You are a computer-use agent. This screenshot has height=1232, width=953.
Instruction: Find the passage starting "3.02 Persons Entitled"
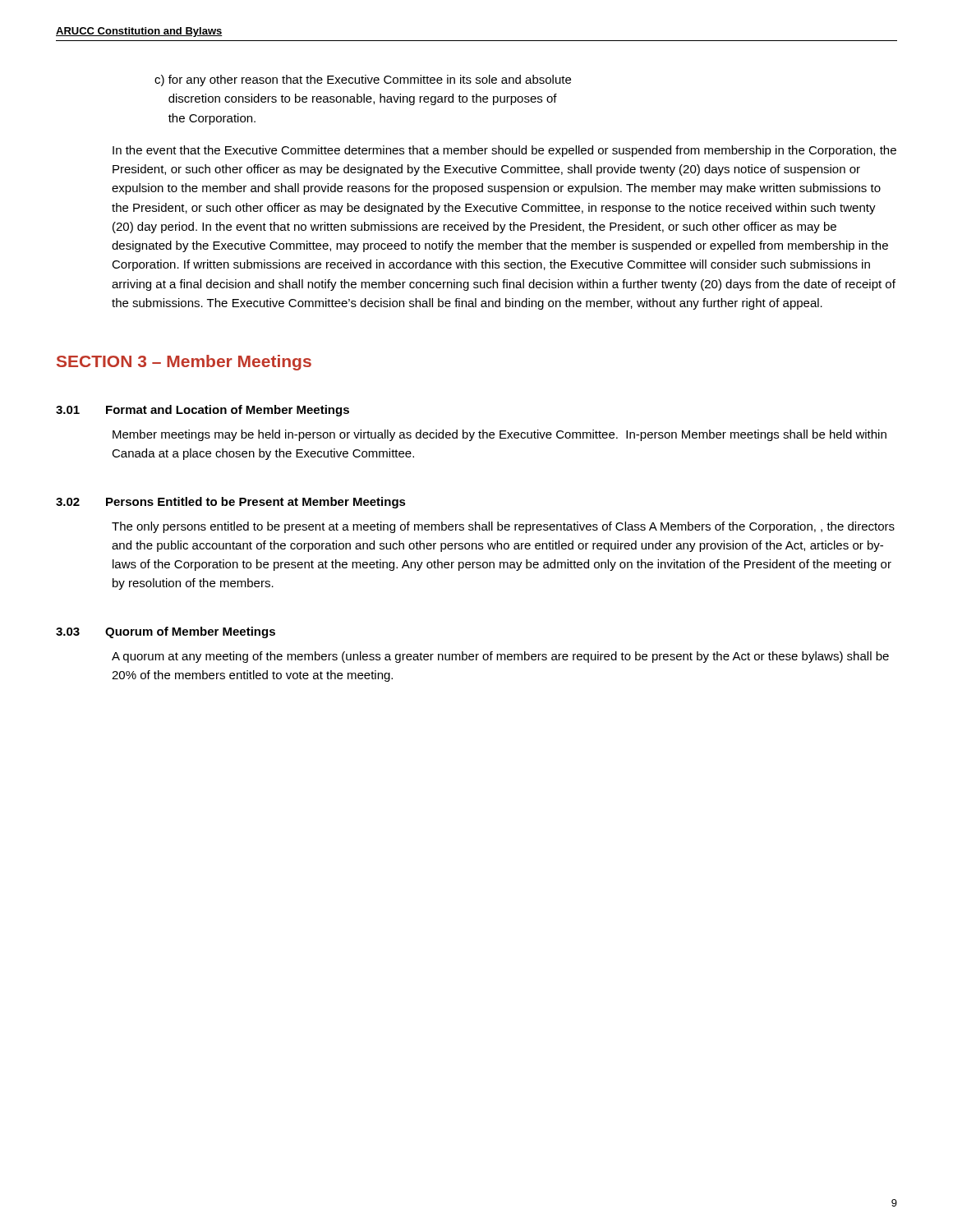coord(231,501)
